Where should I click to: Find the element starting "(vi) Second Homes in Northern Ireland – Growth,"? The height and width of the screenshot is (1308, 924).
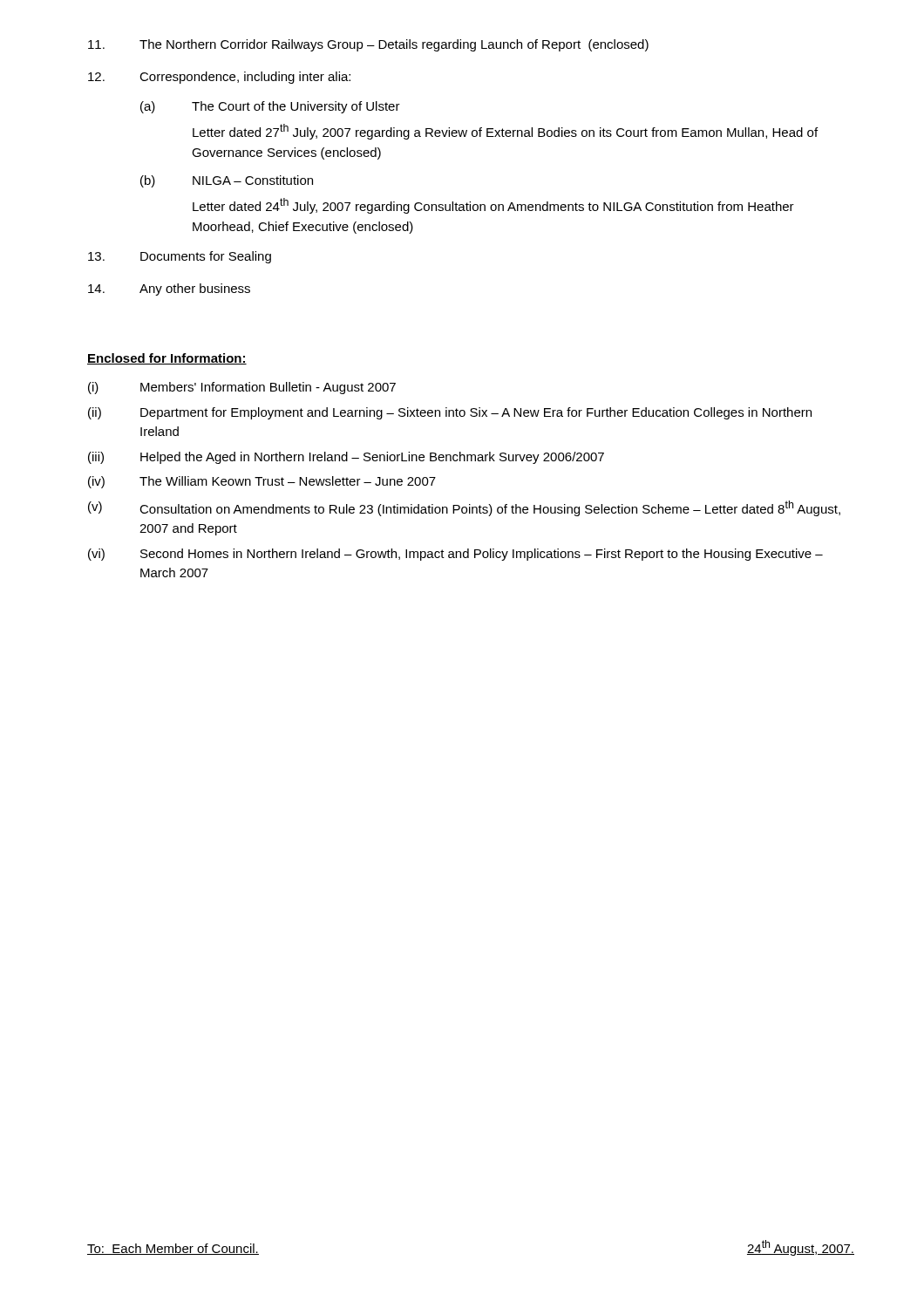tap(471, 563)
